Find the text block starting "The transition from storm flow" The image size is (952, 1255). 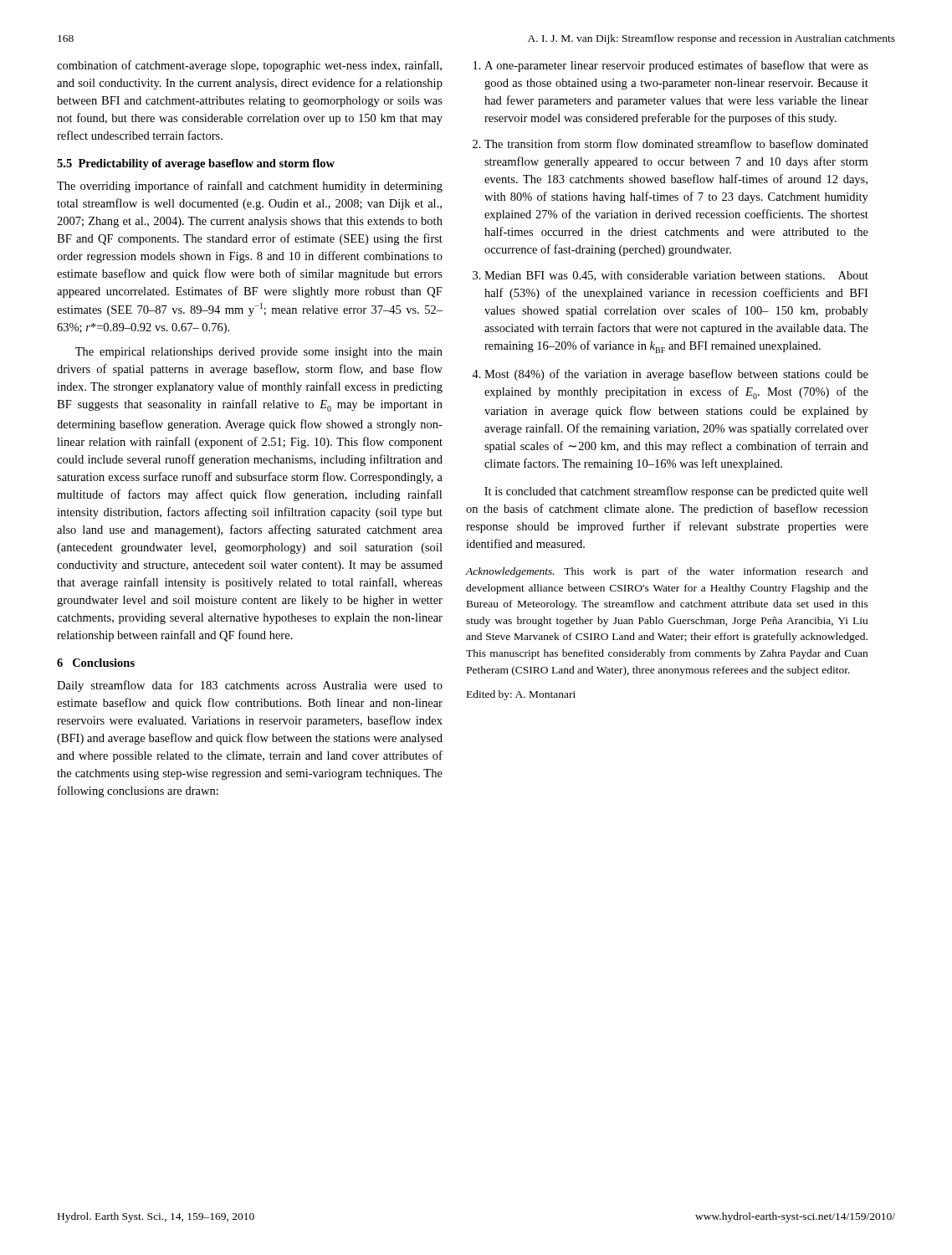(x=676, y=197)
